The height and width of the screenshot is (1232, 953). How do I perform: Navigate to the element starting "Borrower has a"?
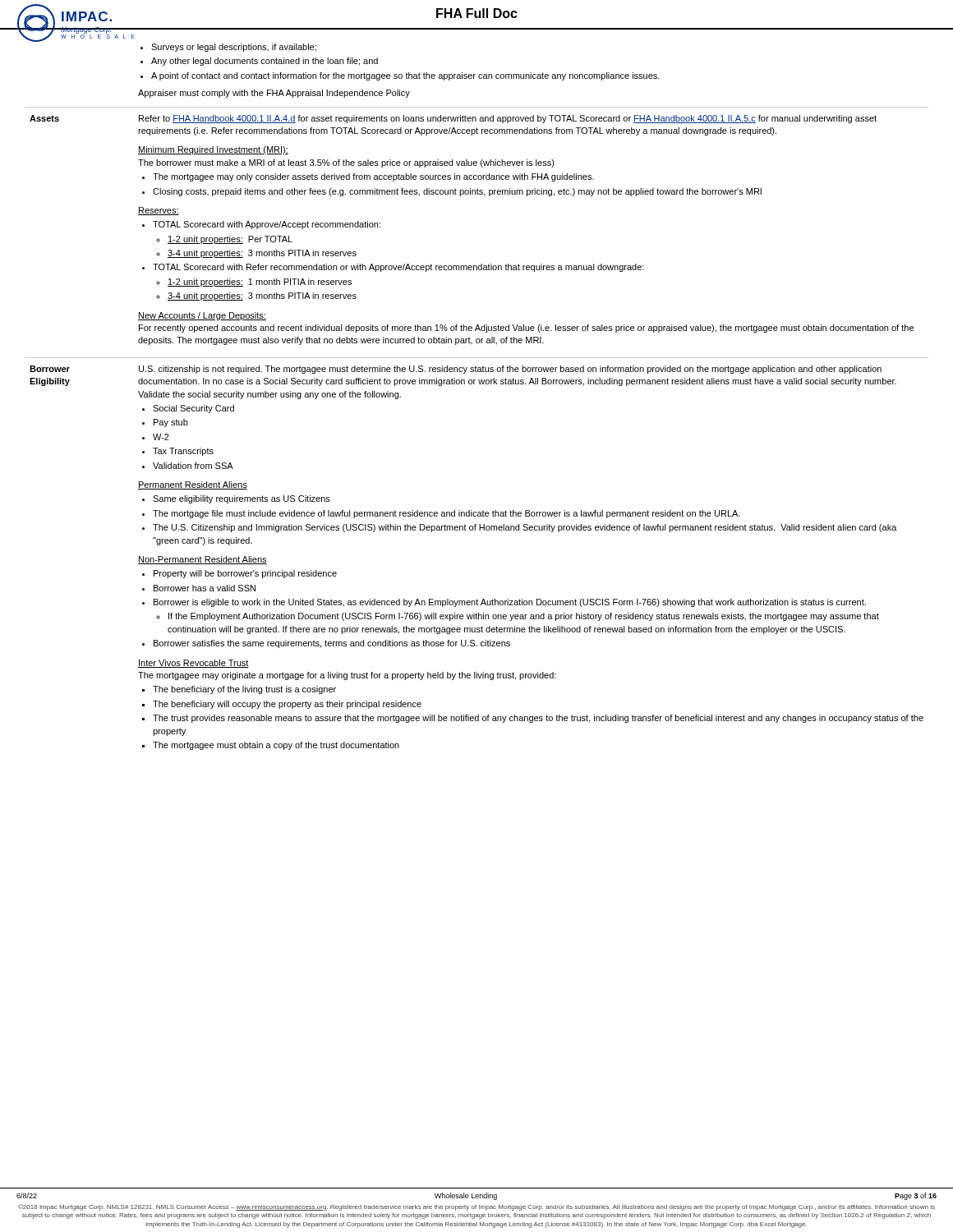(x=205, y=588)
